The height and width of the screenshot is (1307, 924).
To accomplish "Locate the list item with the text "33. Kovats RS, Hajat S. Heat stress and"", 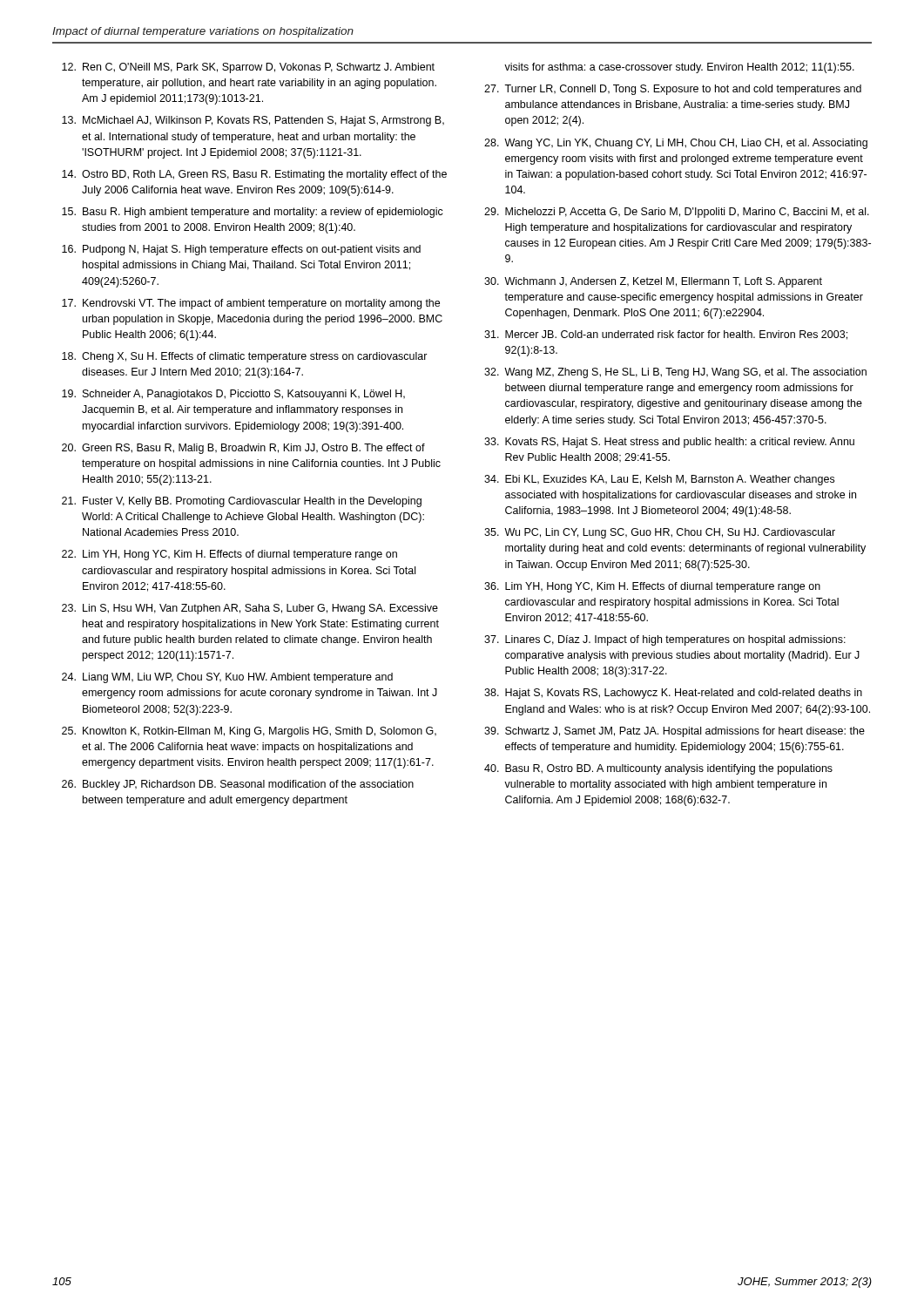I will 673,449.
